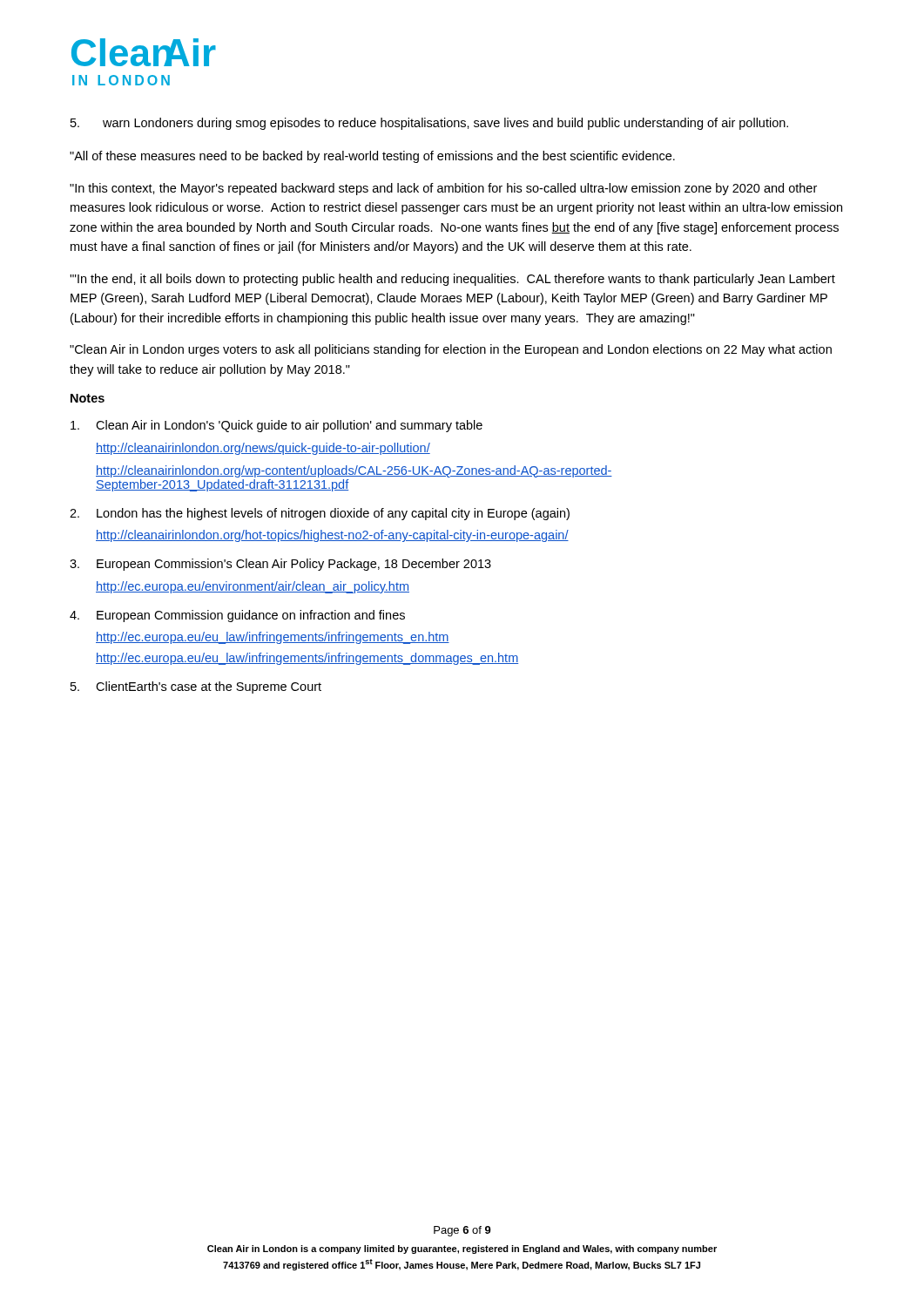
Task: Where is the passage that starts "'"In the end,"?
Action: 462,298
